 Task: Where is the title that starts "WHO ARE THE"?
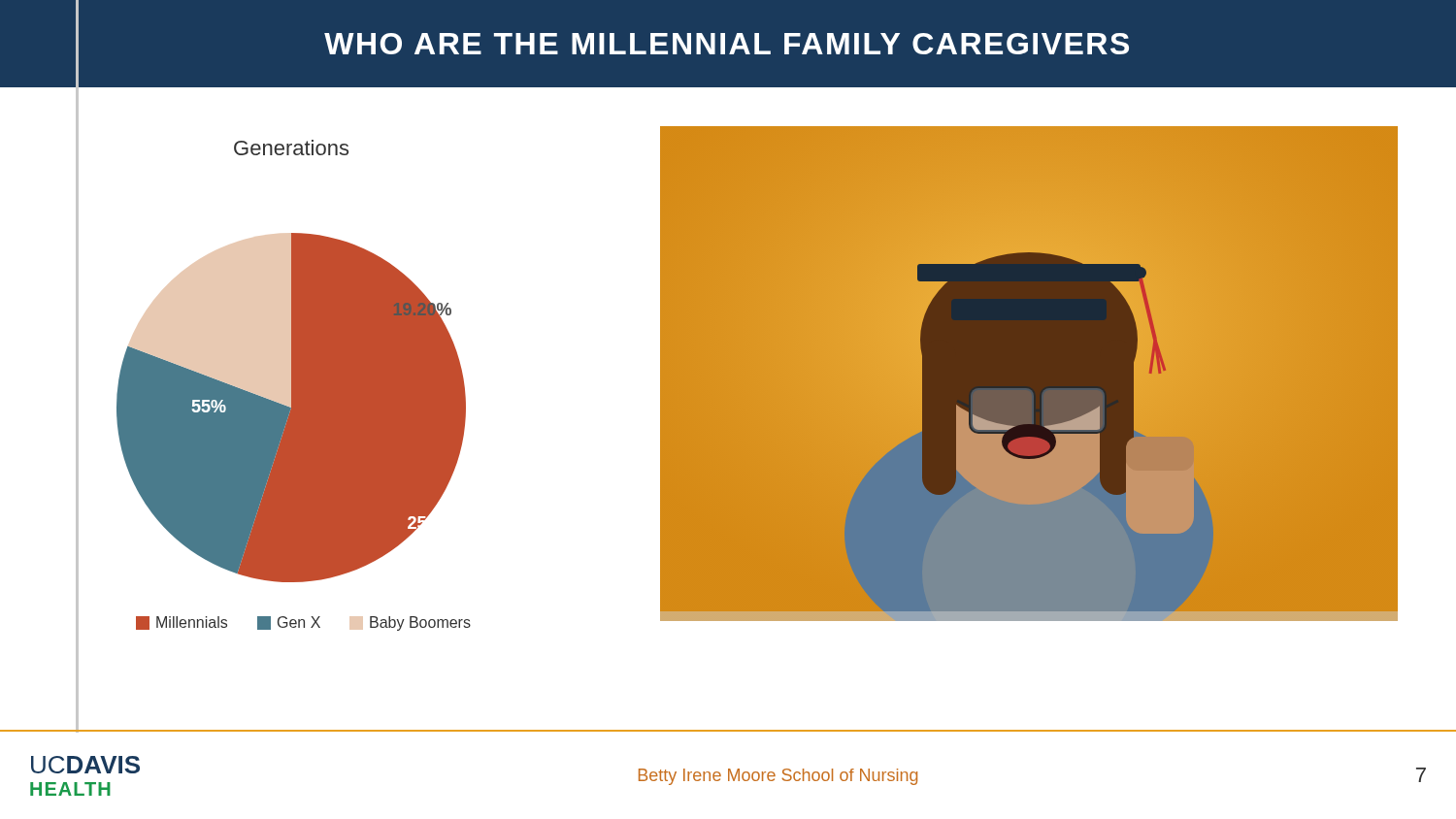(728, 44)
